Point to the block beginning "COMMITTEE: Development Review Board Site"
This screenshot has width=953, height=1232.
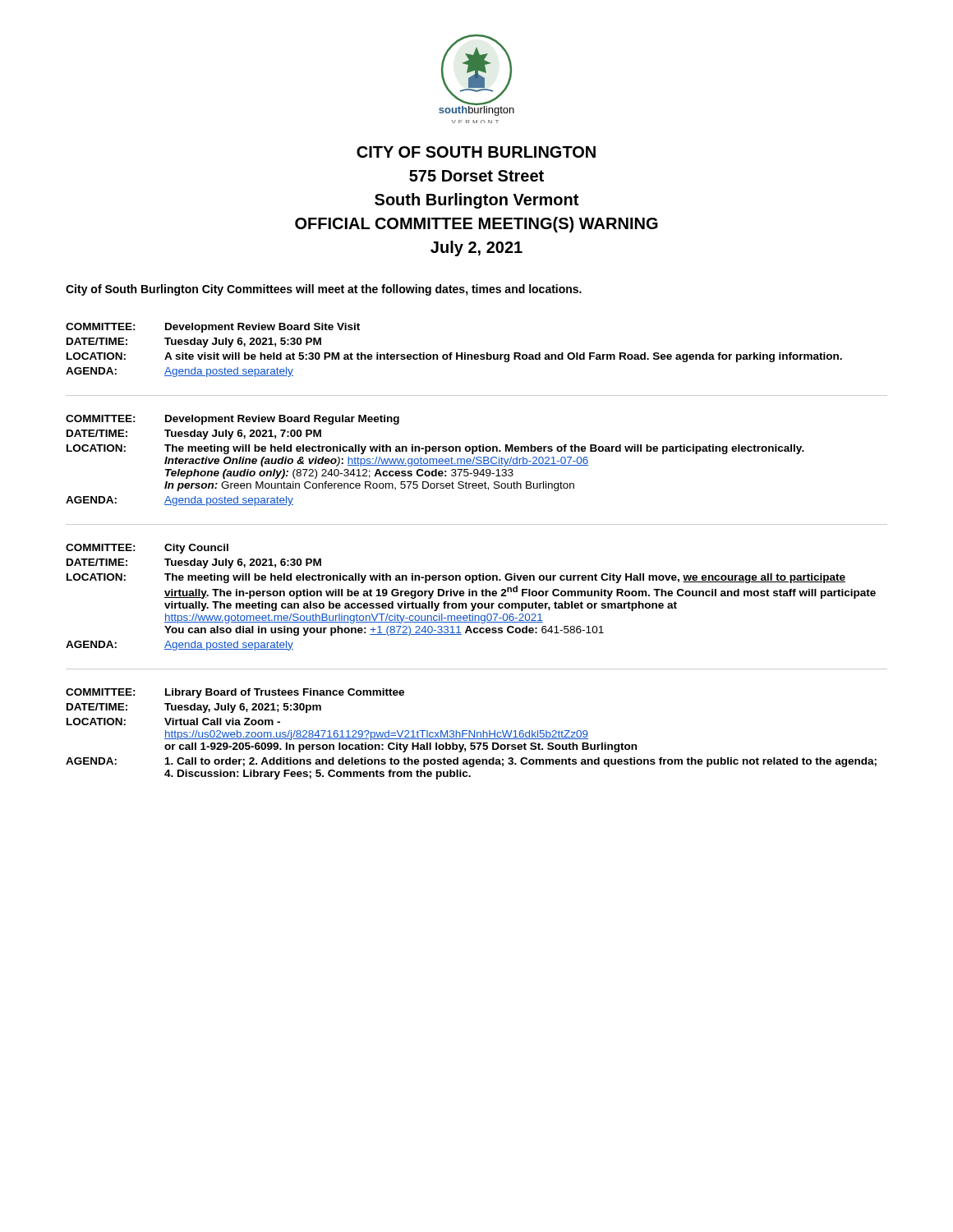[x=476, y=349]
